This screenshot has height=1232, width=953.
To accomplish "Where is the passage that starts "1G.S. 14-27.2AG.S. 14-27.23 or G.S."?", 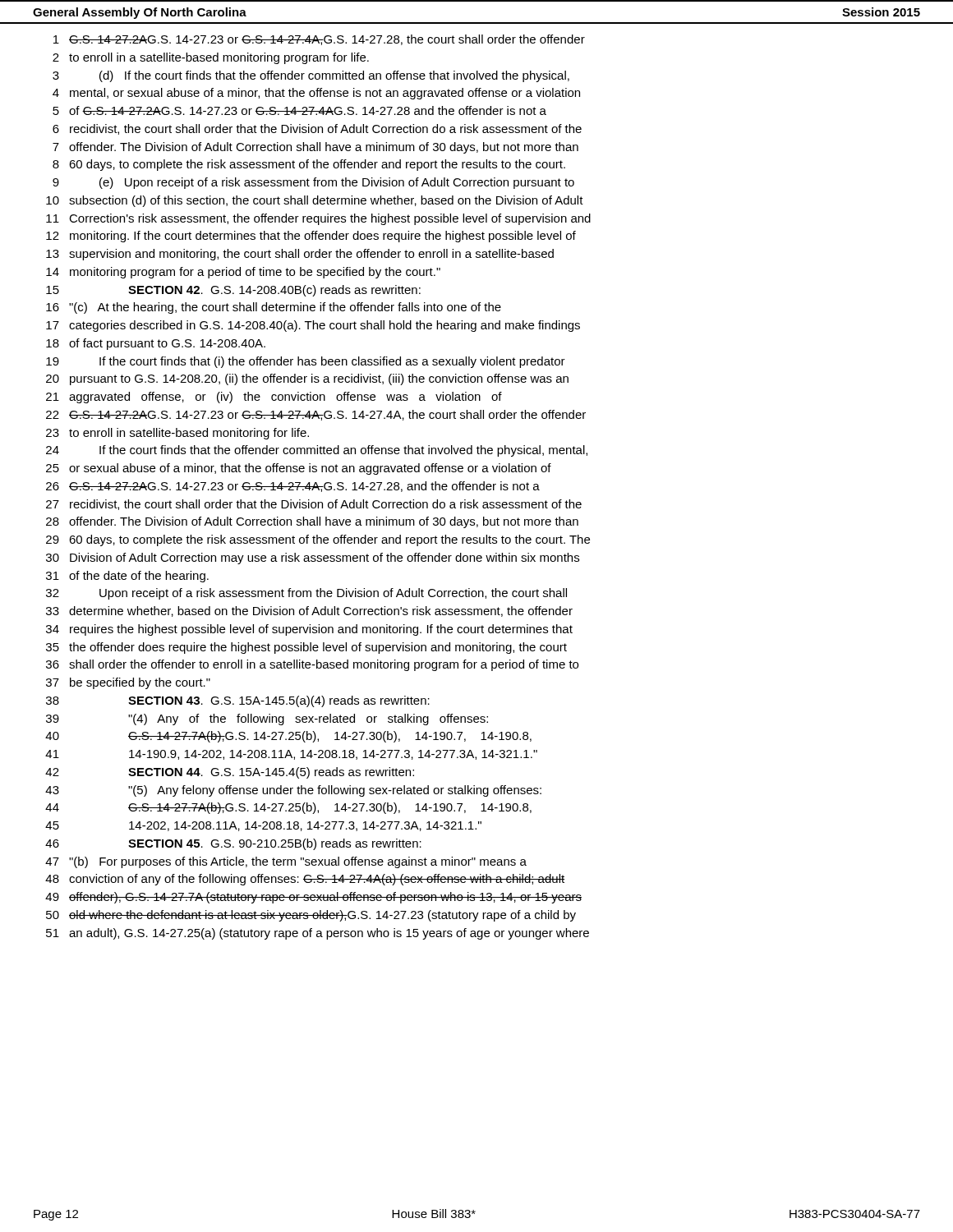I will [476, 48].
